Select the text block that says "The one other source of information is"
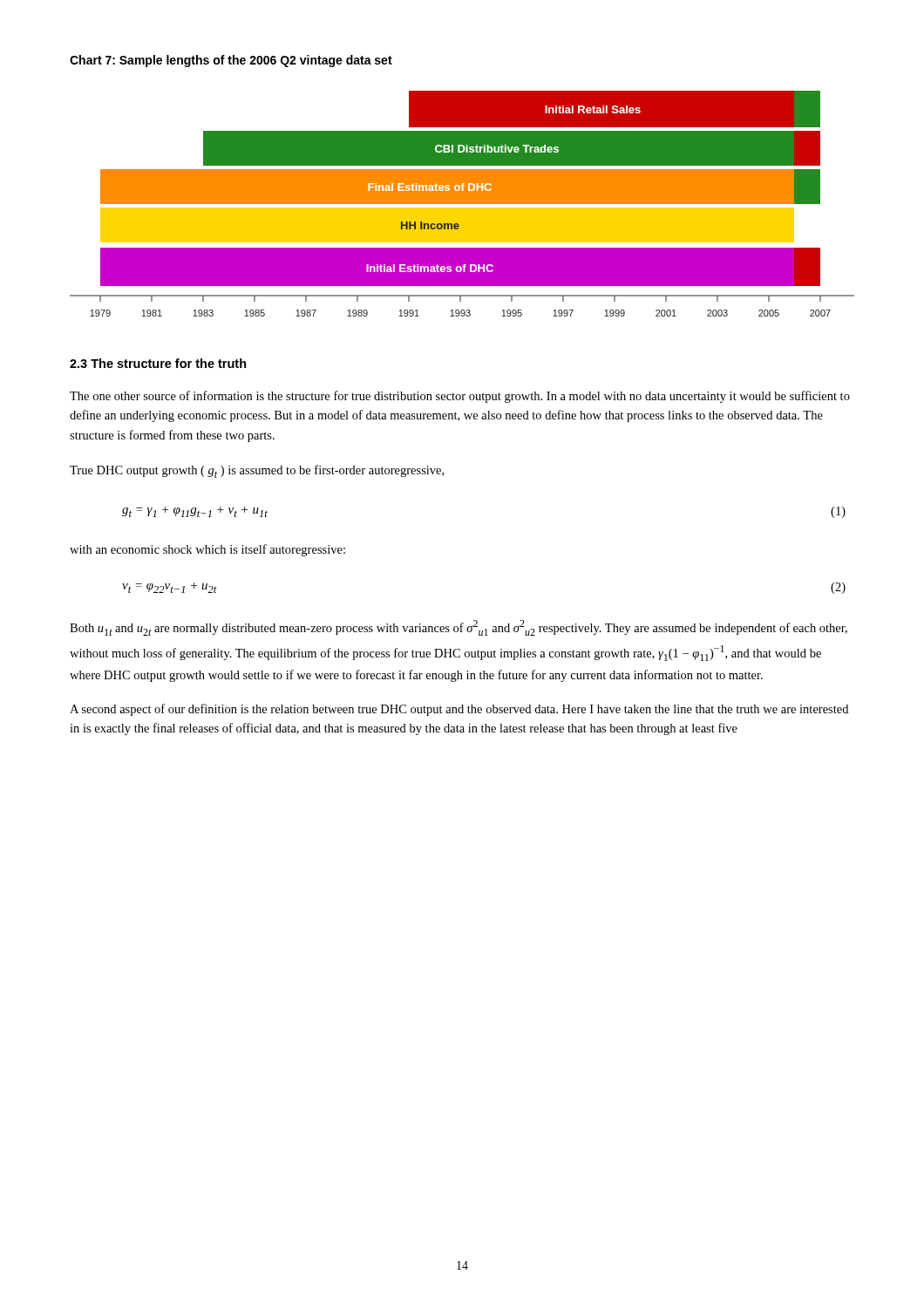The image size is (924, 1308). point(460,415)
